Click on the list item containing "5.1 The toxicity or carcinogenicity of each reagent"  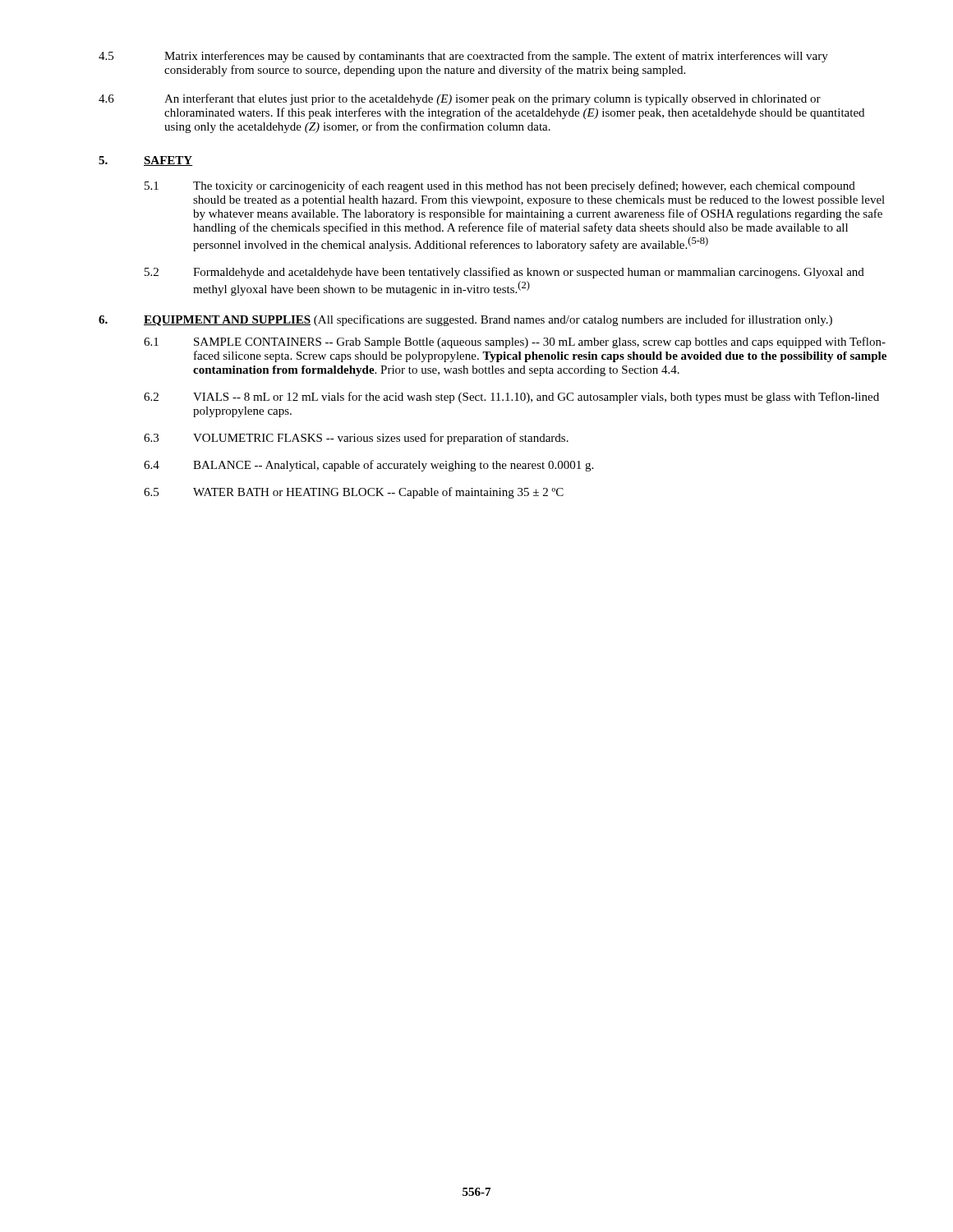[516, 216]
